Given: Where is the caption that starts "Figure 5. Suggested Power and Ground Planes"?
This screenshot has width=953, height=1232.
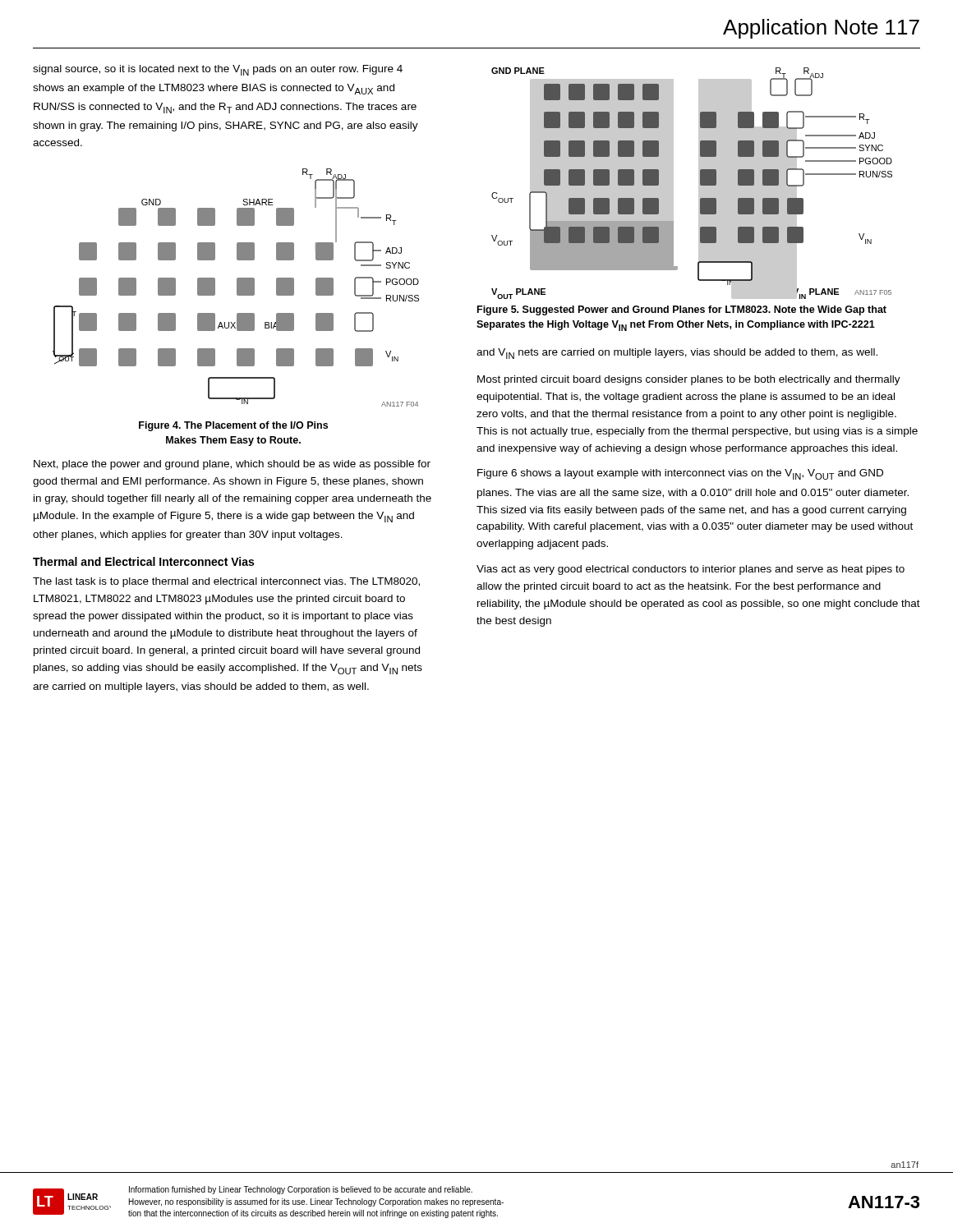Looking at the screenshot, I should [681, 318].
